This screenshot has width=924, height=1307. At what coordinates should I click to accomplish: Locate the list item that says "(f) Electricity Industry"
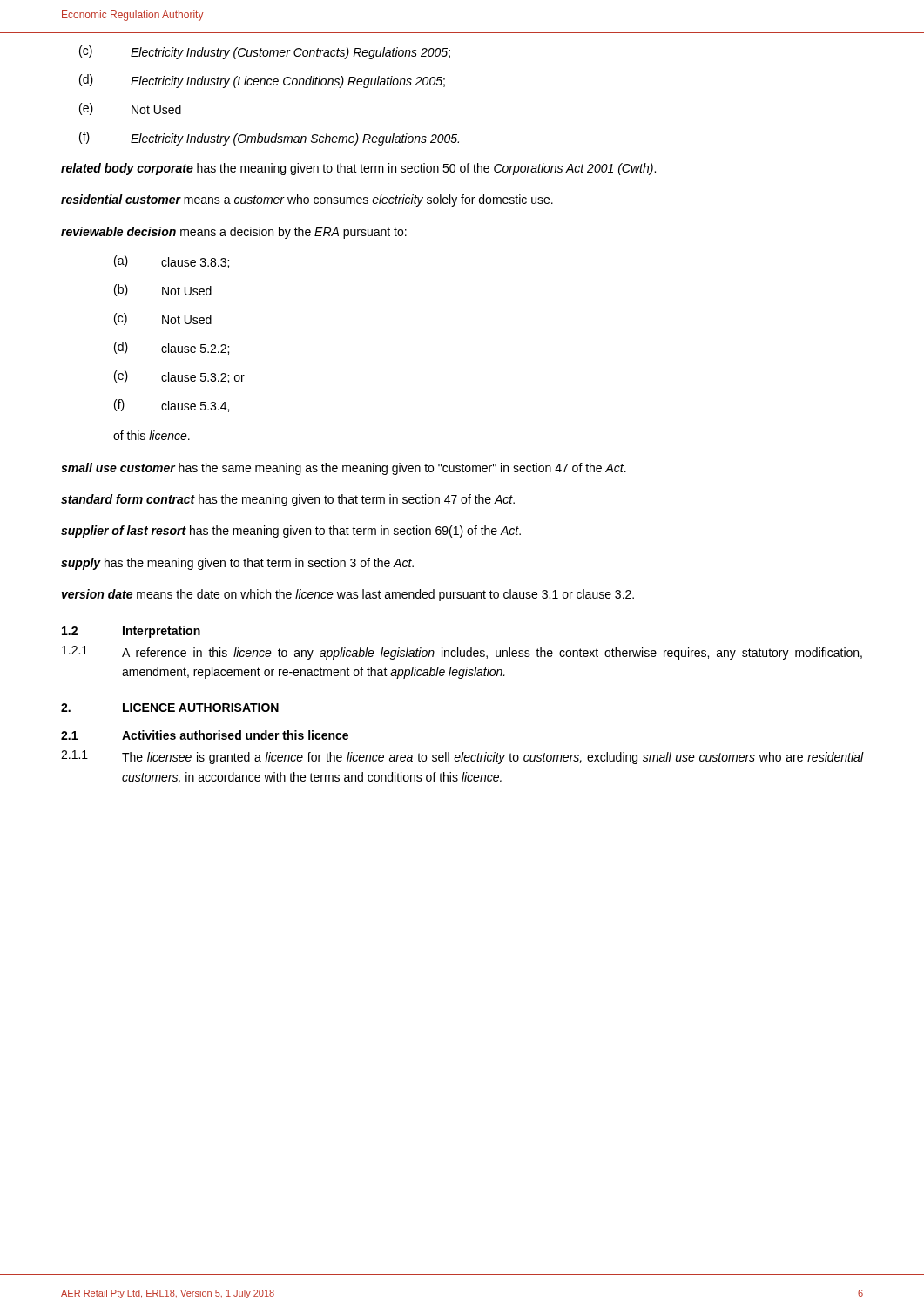[x=261, y=139]
